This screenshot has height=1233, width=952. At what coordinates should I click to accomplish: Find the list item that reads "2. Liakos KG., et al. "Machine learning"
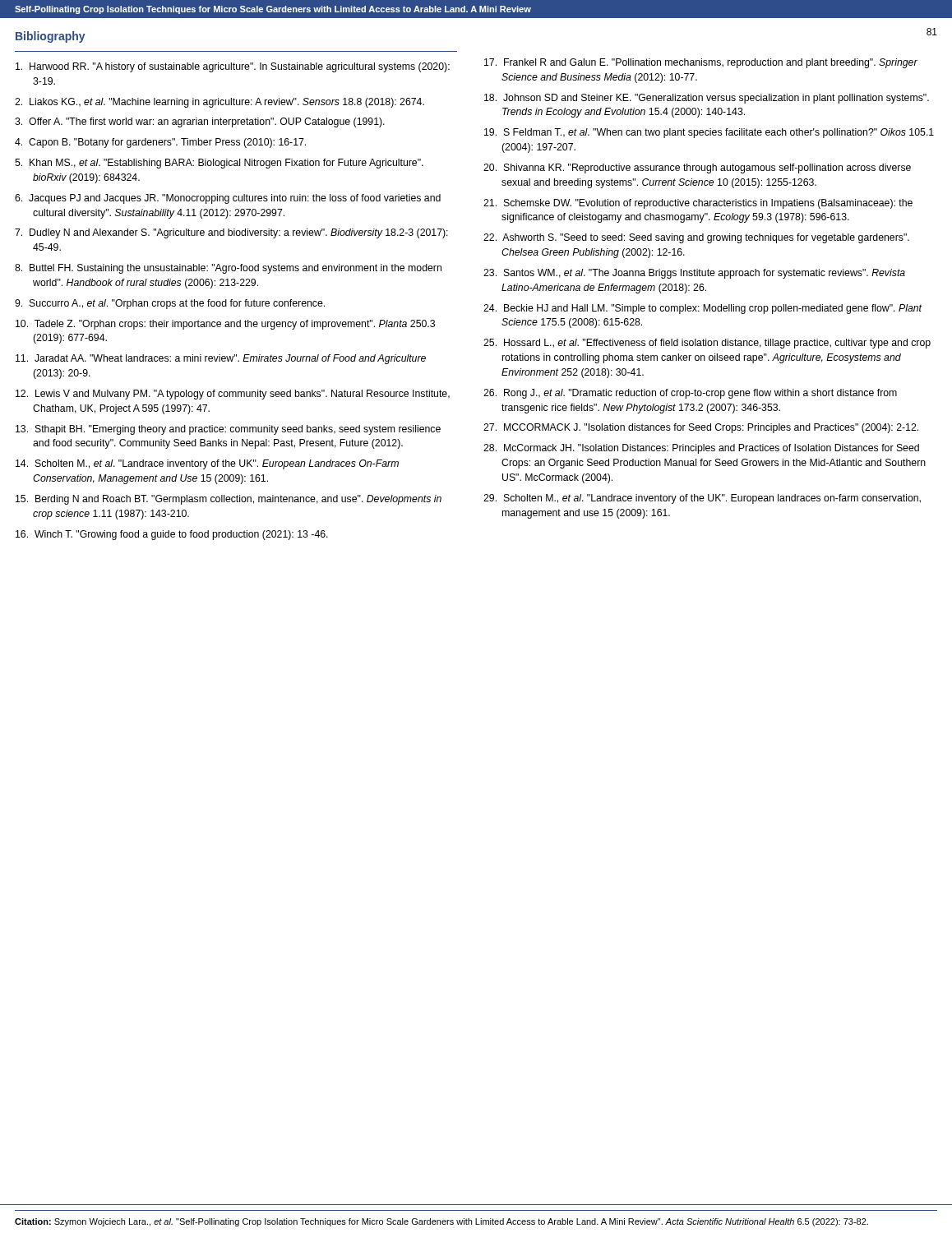coord(220,102)
